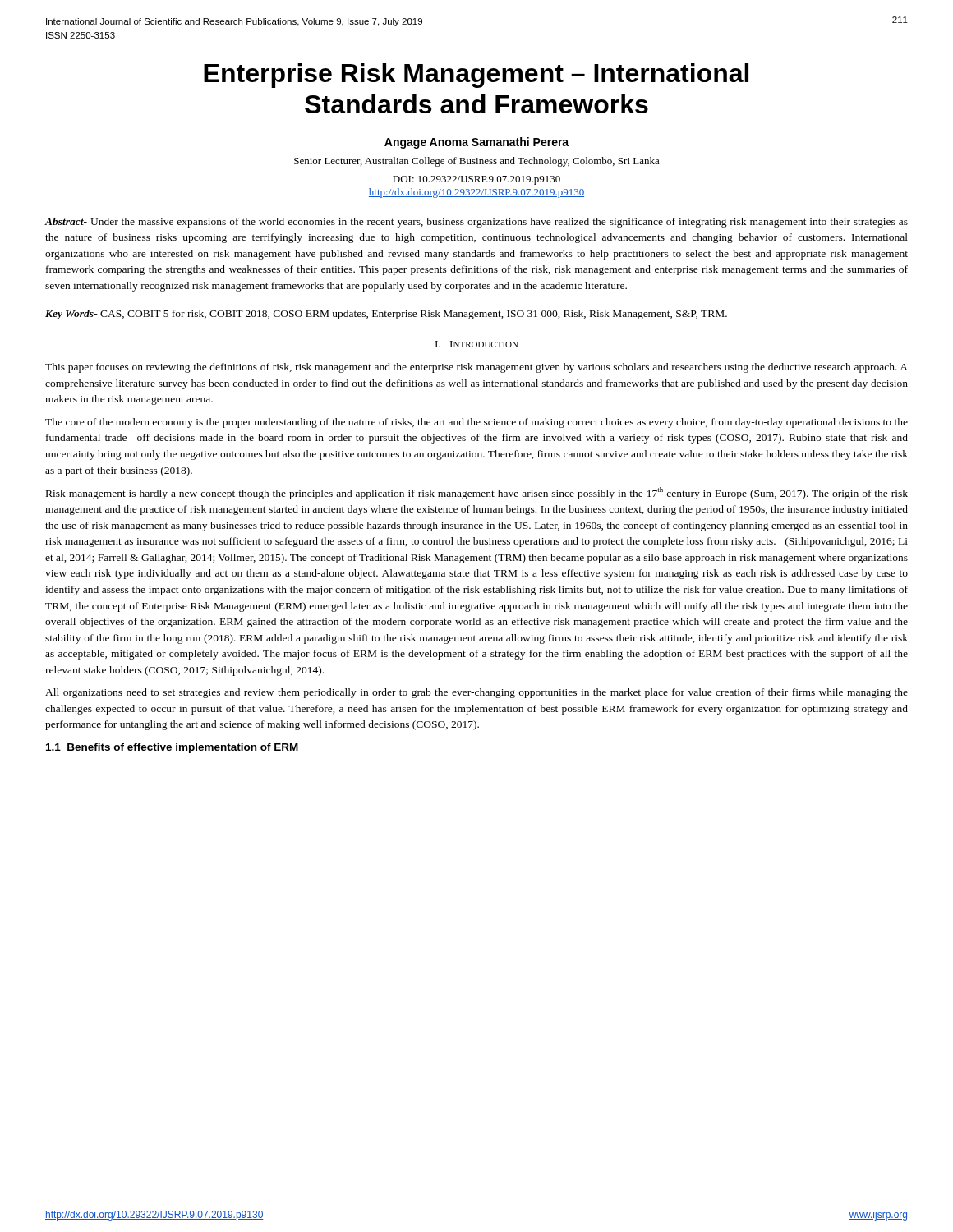
Task: Locate the element starting "Senior Lecturer, Australian College"
Action: [476, 160]
